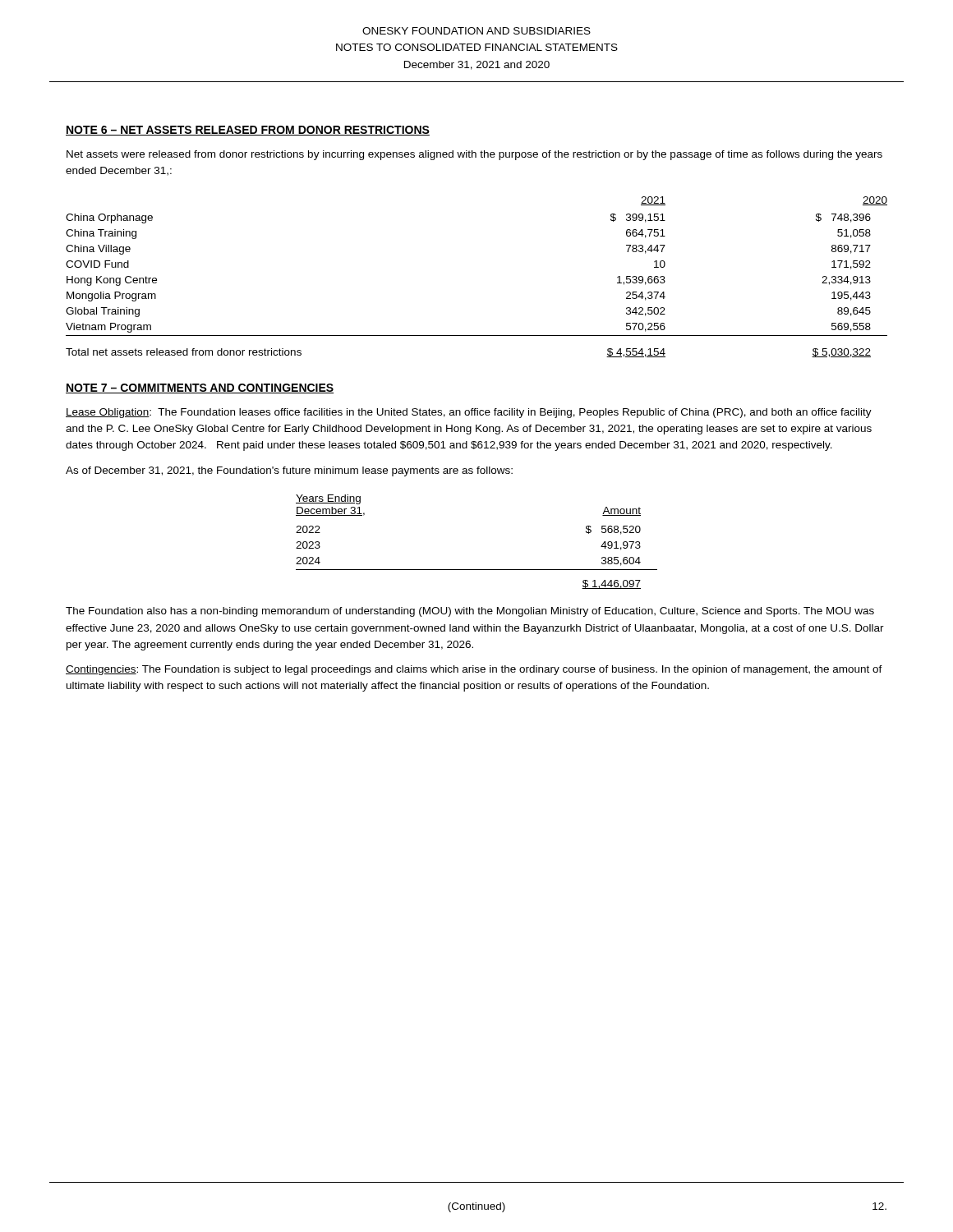
Task: Locate the block of text that opens with "The Foundation also has a non-binding memorandum"
Action: click(x=475, y=627)
